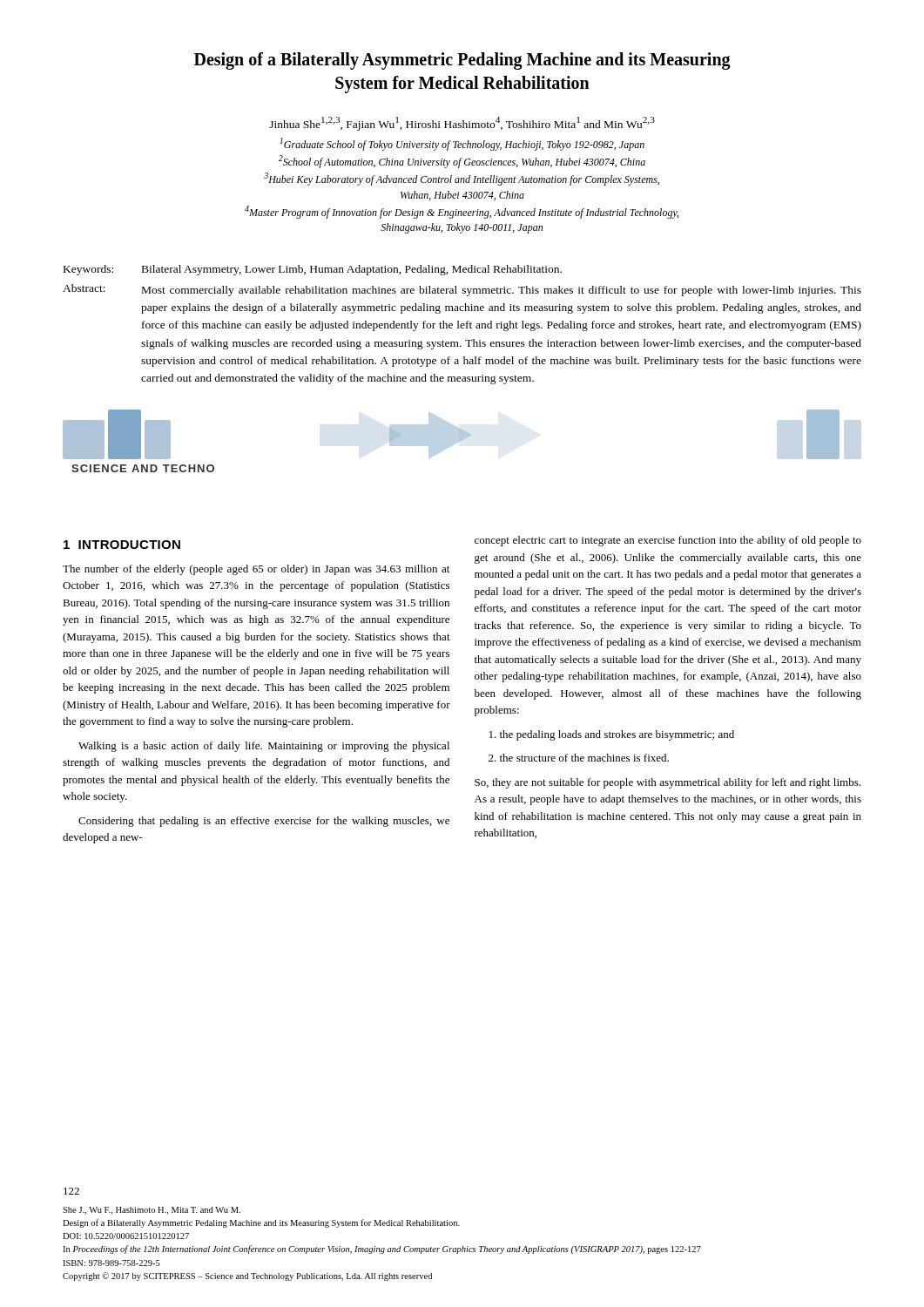This screenshot has width=924, height=1307.
Task: Where is the passage that starts "the pedaling loads and strokes are bisymmetric;"?
Action: (x=675, y=734)
